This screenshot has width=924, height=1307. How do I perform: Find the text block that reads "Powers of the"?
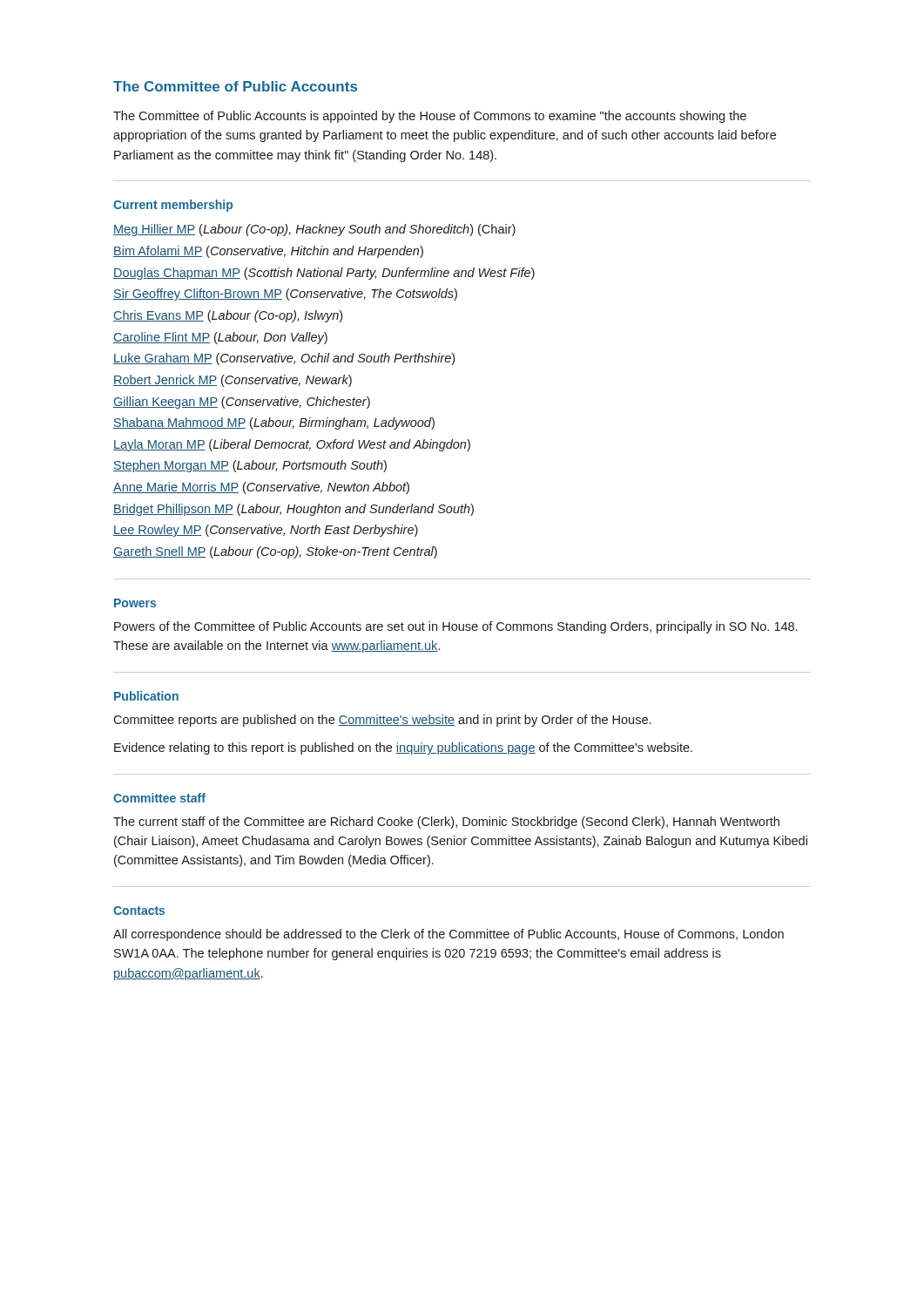click(462, 636)
